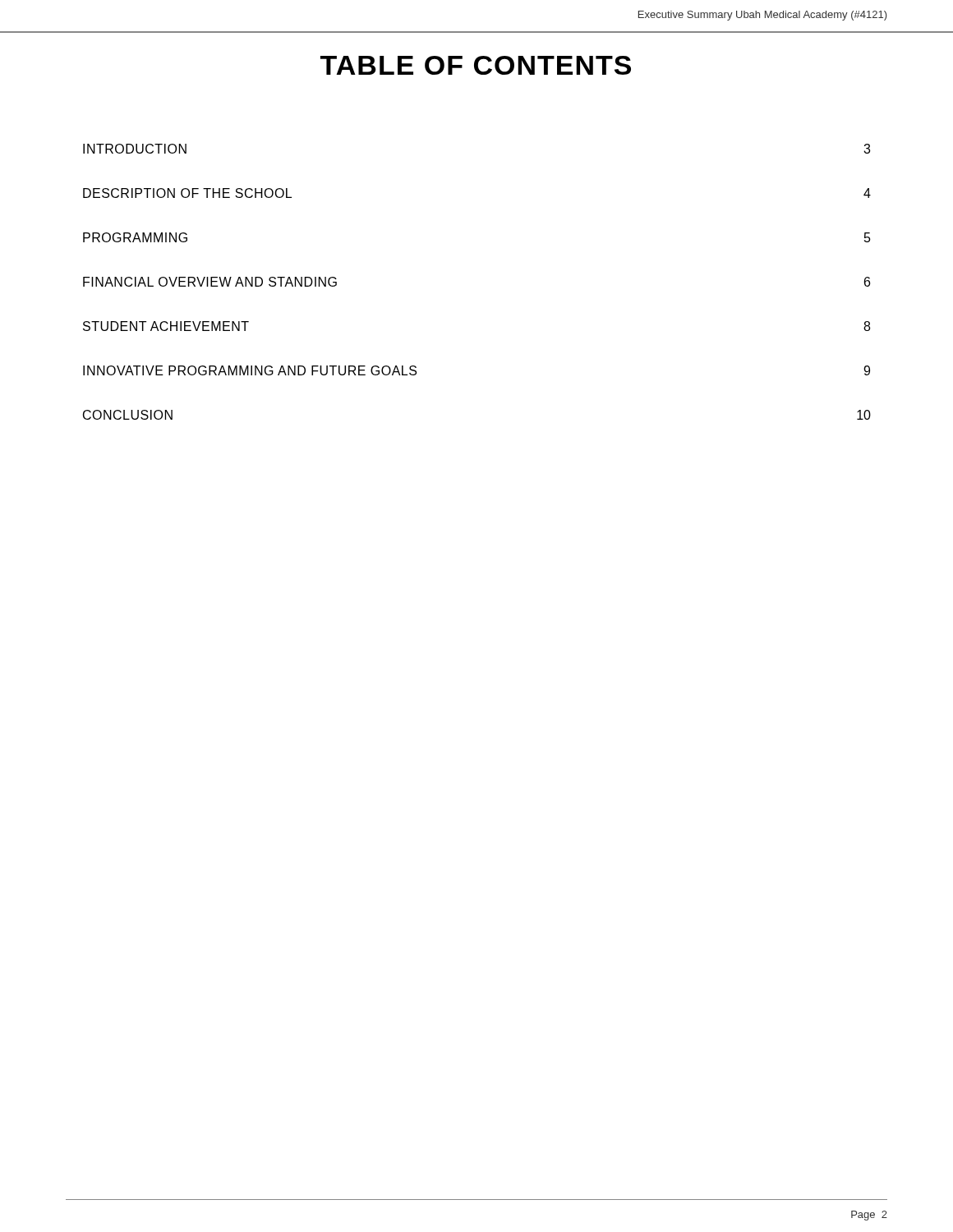
Task: Click on the region starting "TABLE OF CONTENTS"
Action: click(x=476, y=65)
